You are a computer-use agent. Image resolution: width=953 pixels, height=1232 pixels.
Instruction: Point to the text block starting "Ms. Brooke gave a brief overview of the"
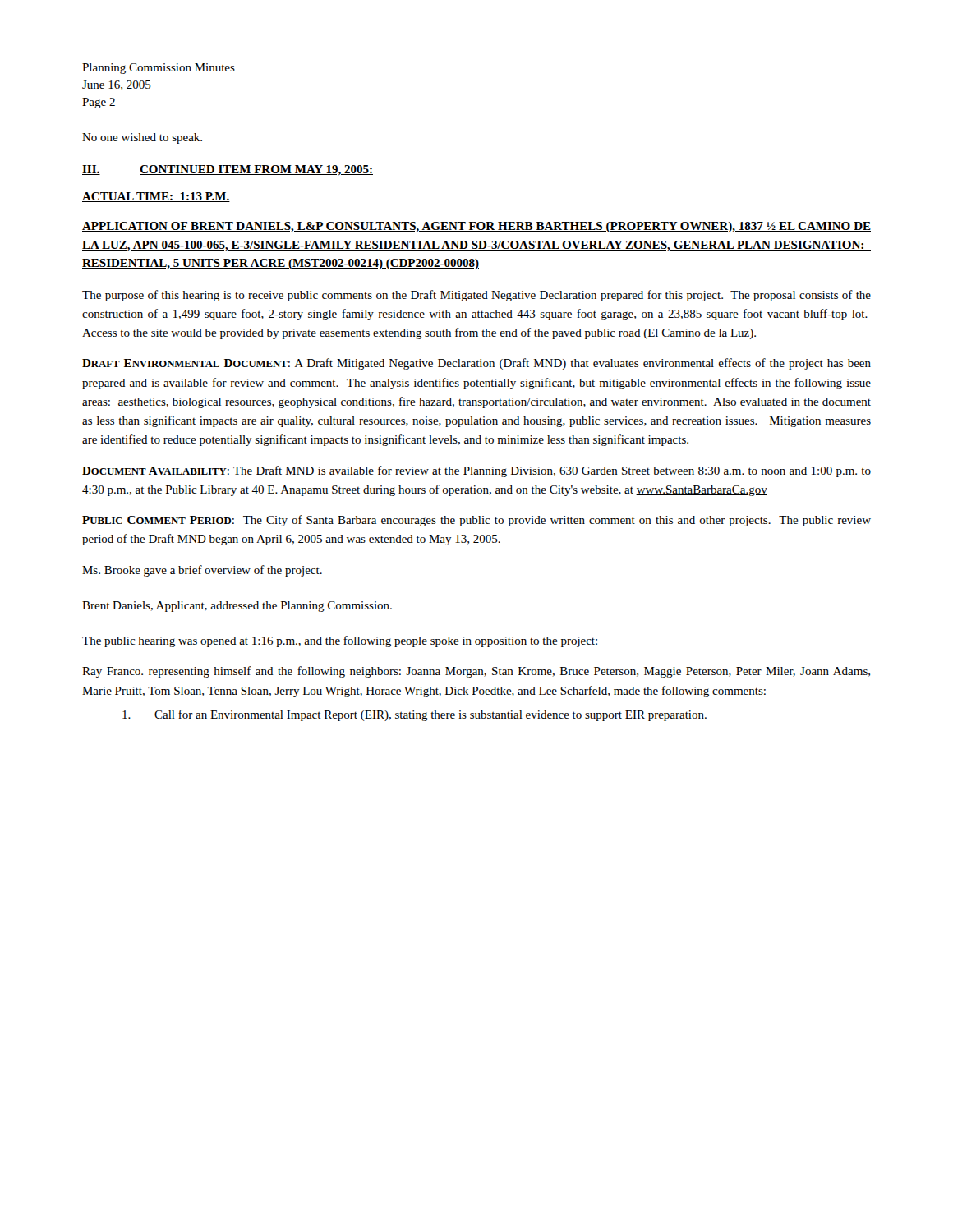click(202, 570)
